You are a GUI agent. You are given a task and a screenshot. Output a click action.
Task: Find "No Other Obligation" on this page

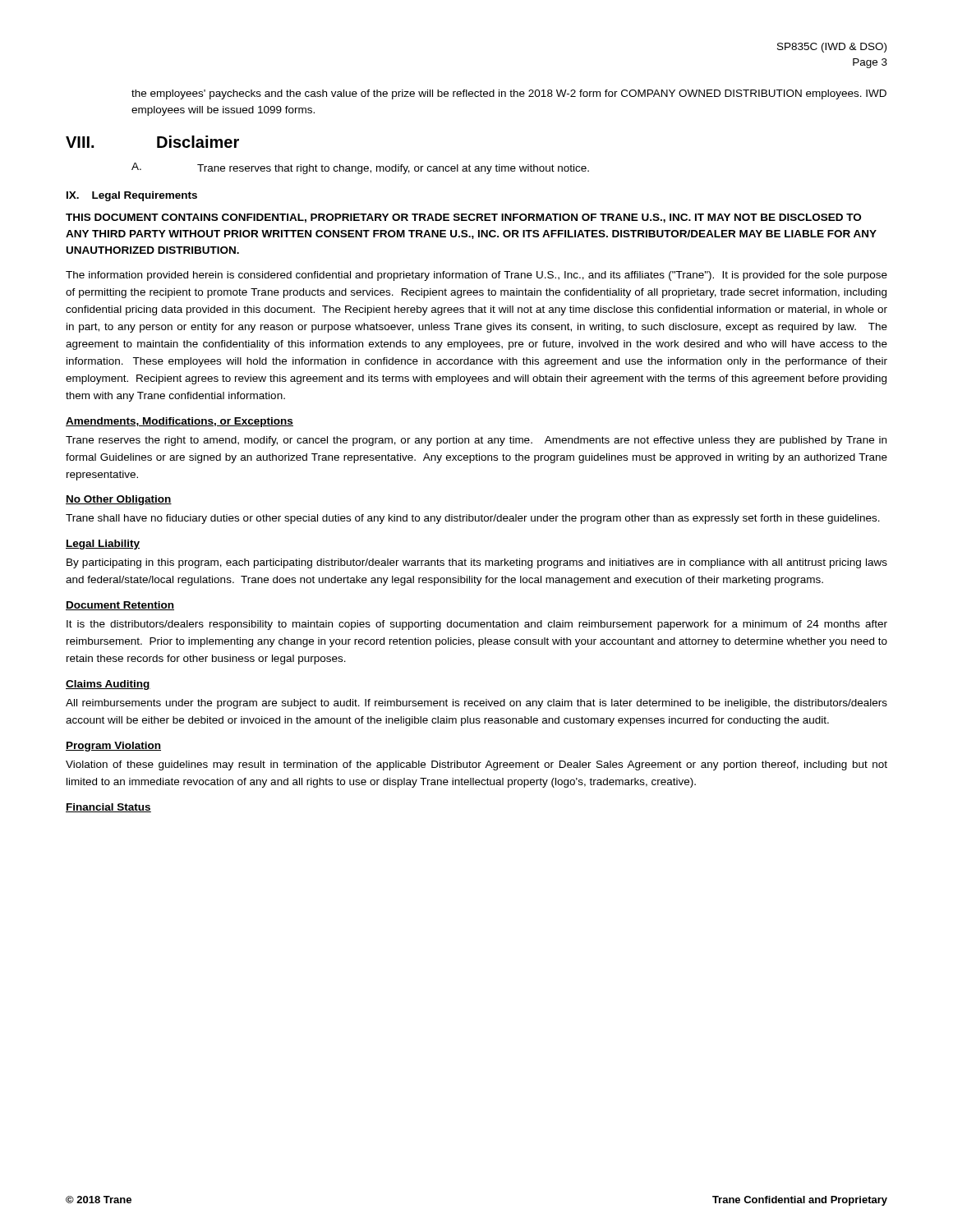click(118, 499)
